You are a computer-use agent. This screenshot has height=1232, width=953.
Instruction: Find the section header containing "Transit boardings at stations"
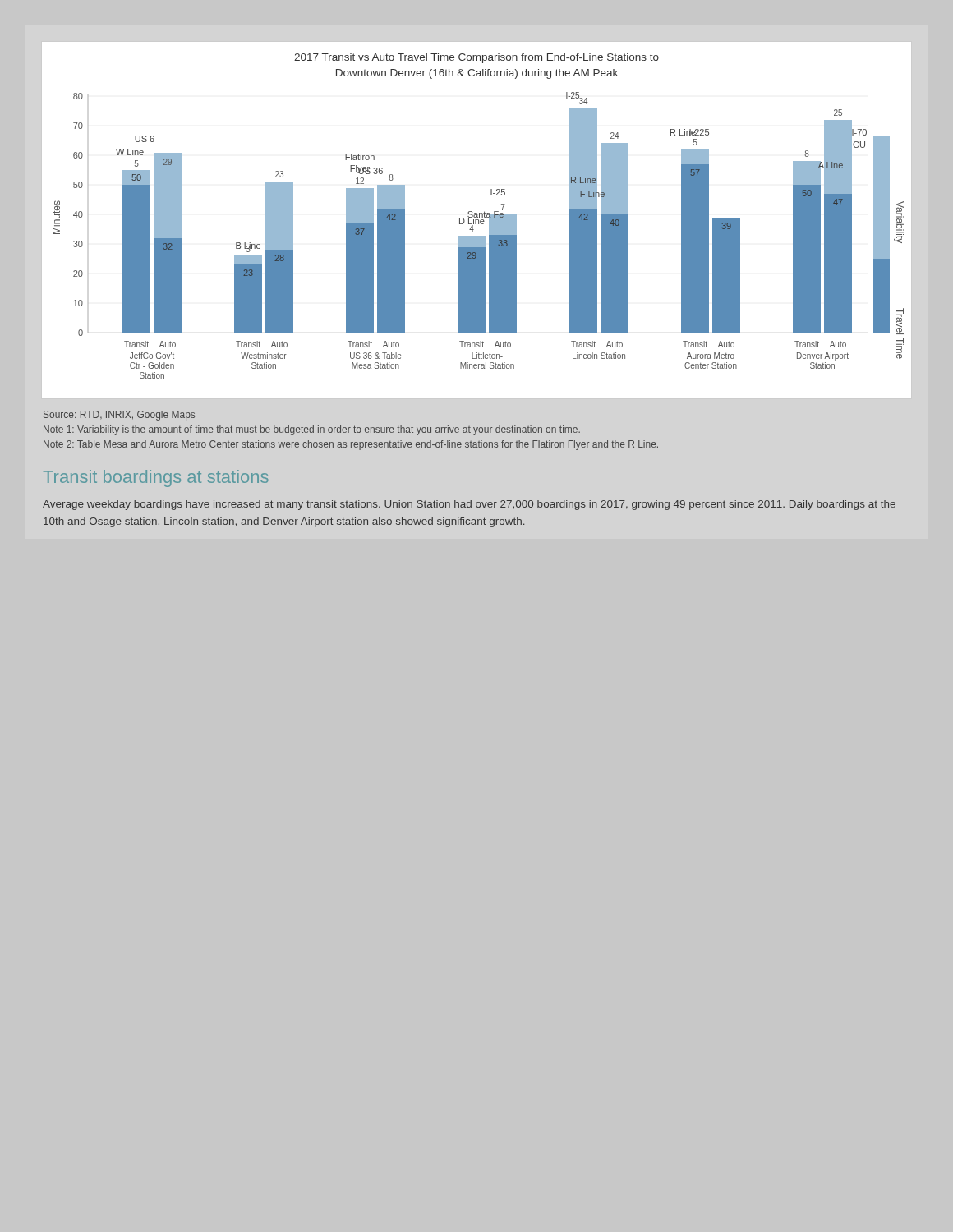click(x=156, y=477)
